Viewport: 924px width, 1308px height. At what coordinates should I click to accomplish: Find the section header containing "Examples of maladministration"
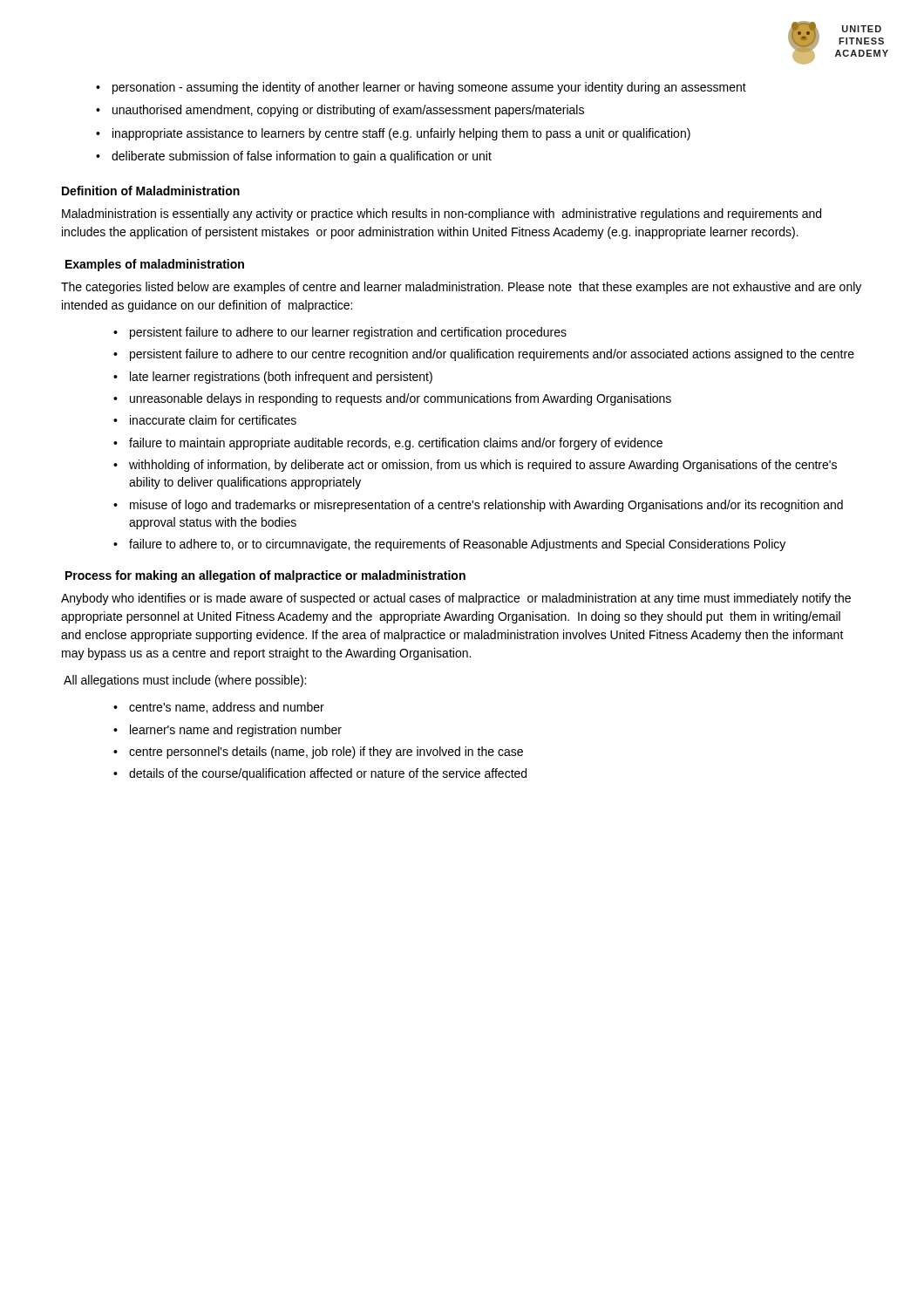pyautogui.click(x=153, y=264)
